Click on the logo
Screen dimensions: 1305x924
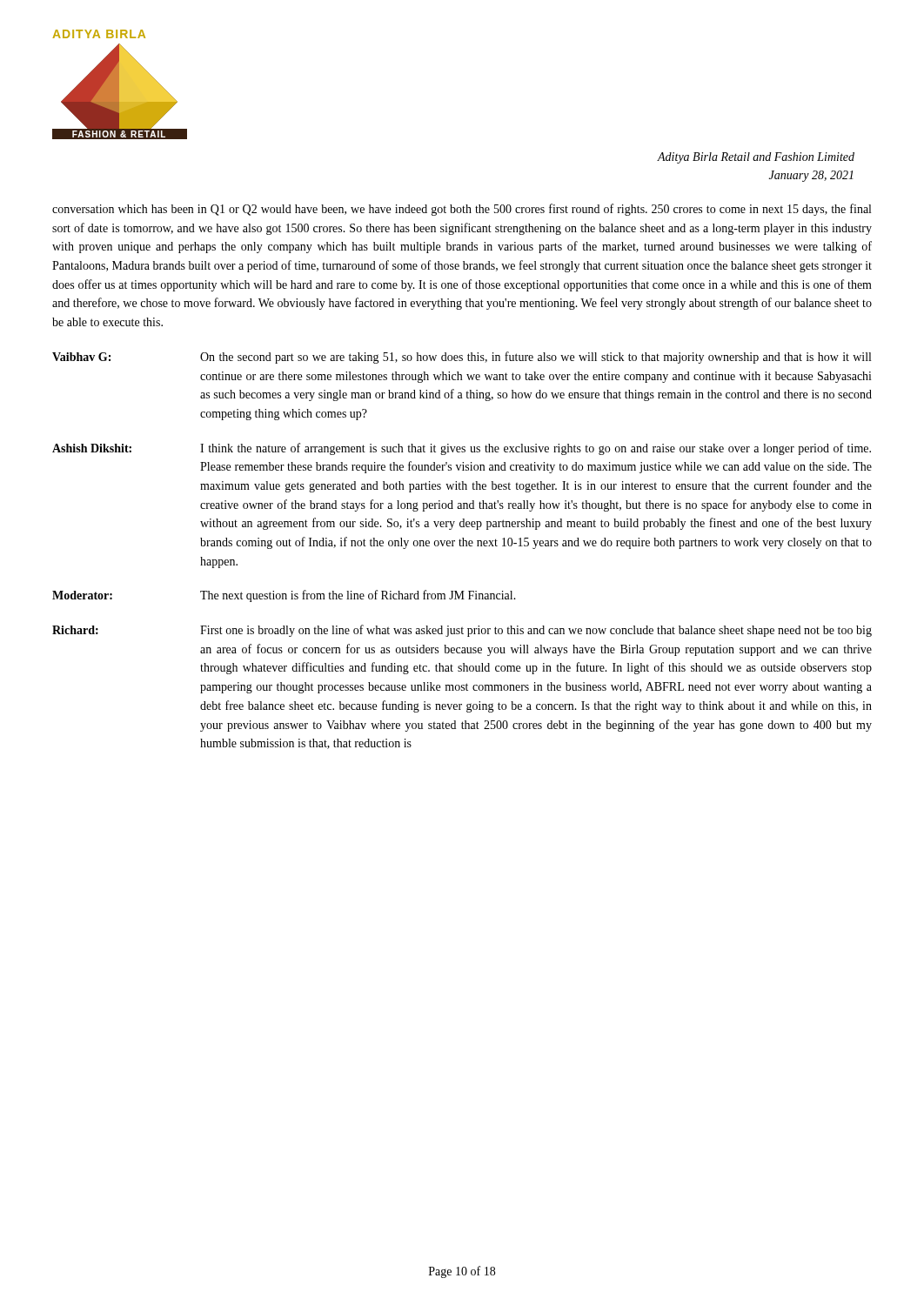[122, 84]
